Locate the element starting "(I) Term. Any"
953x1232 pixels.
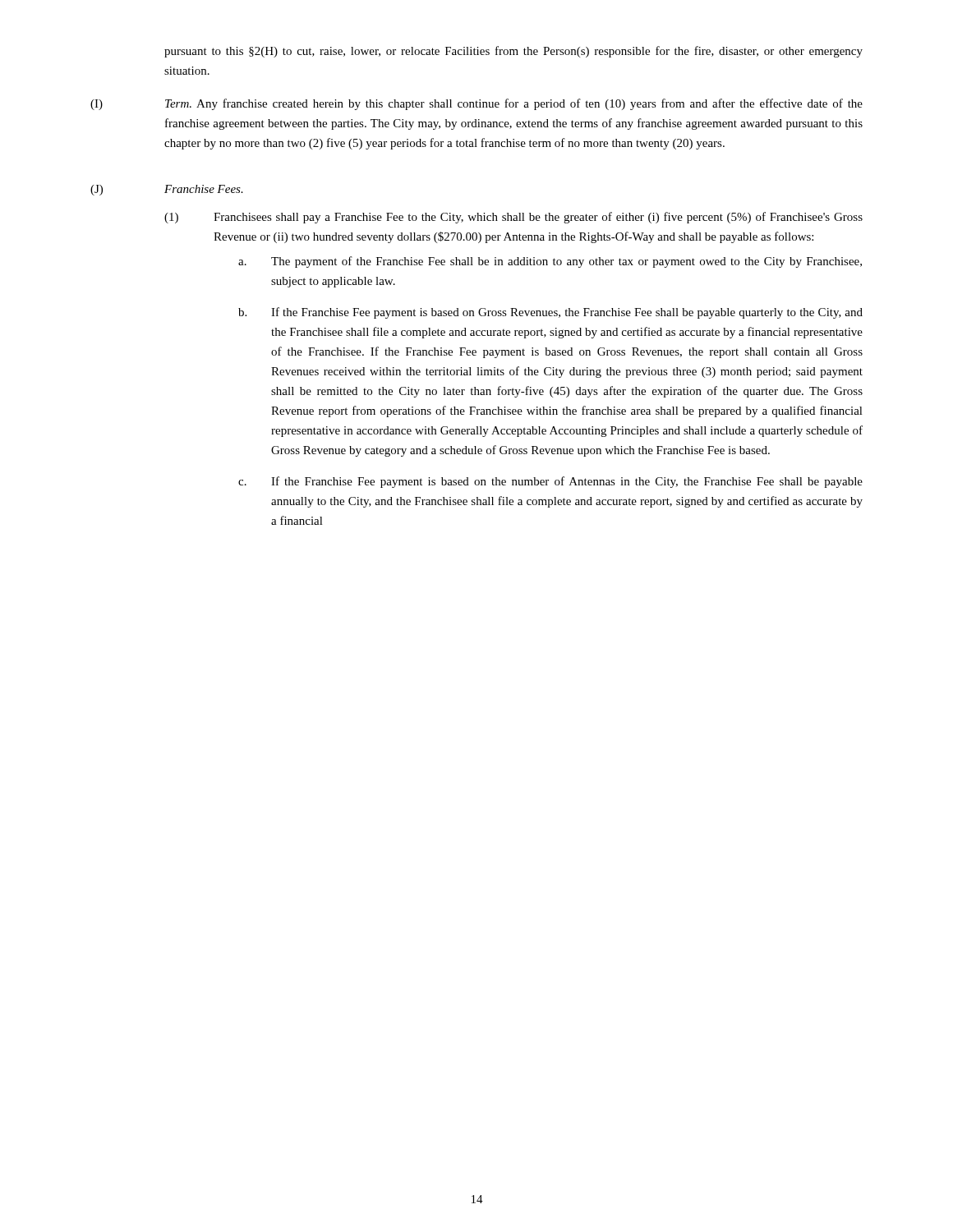tap(476, 130)
